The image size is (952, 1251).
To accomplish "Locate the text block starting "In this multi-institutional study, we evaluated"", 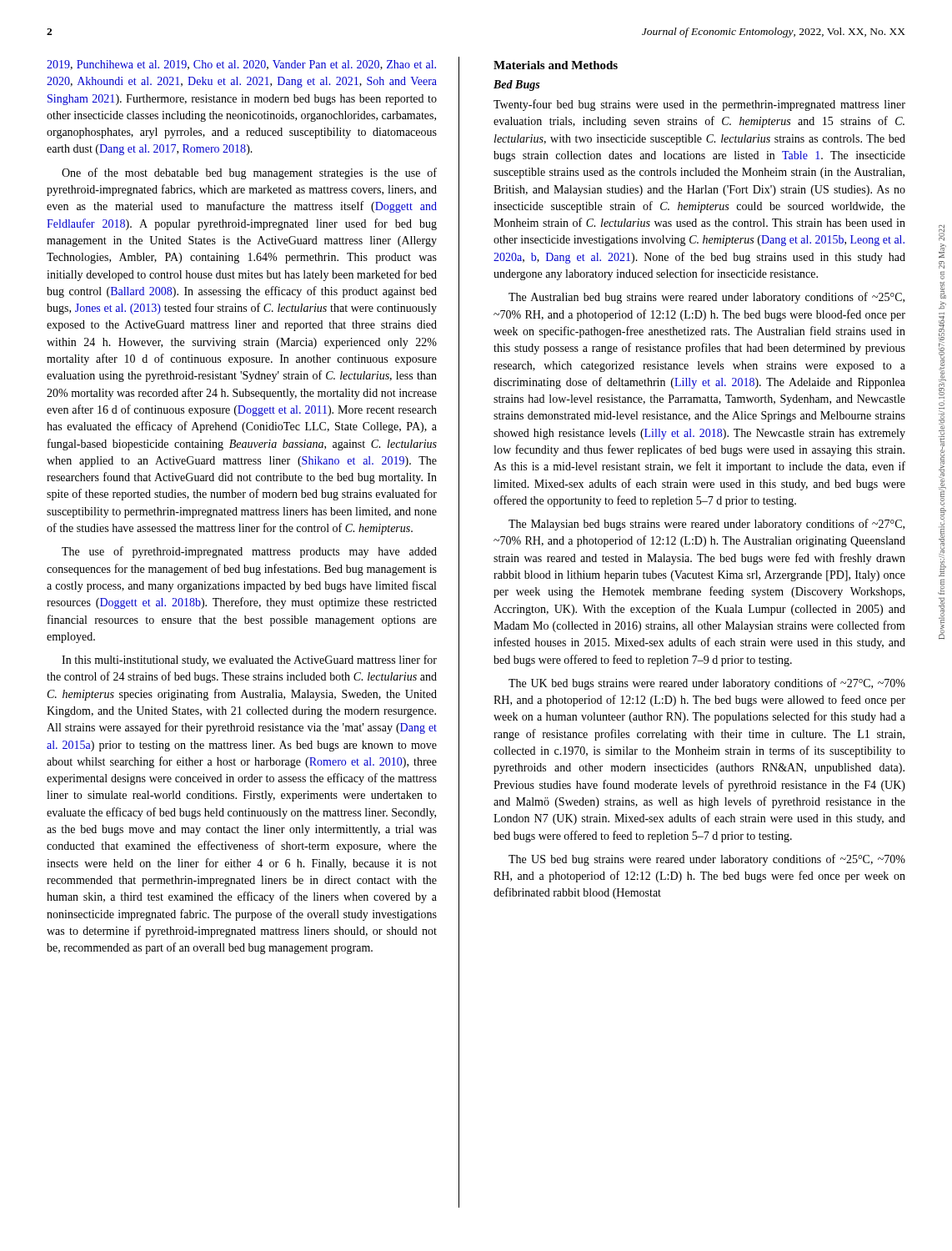I will (242, 805).
